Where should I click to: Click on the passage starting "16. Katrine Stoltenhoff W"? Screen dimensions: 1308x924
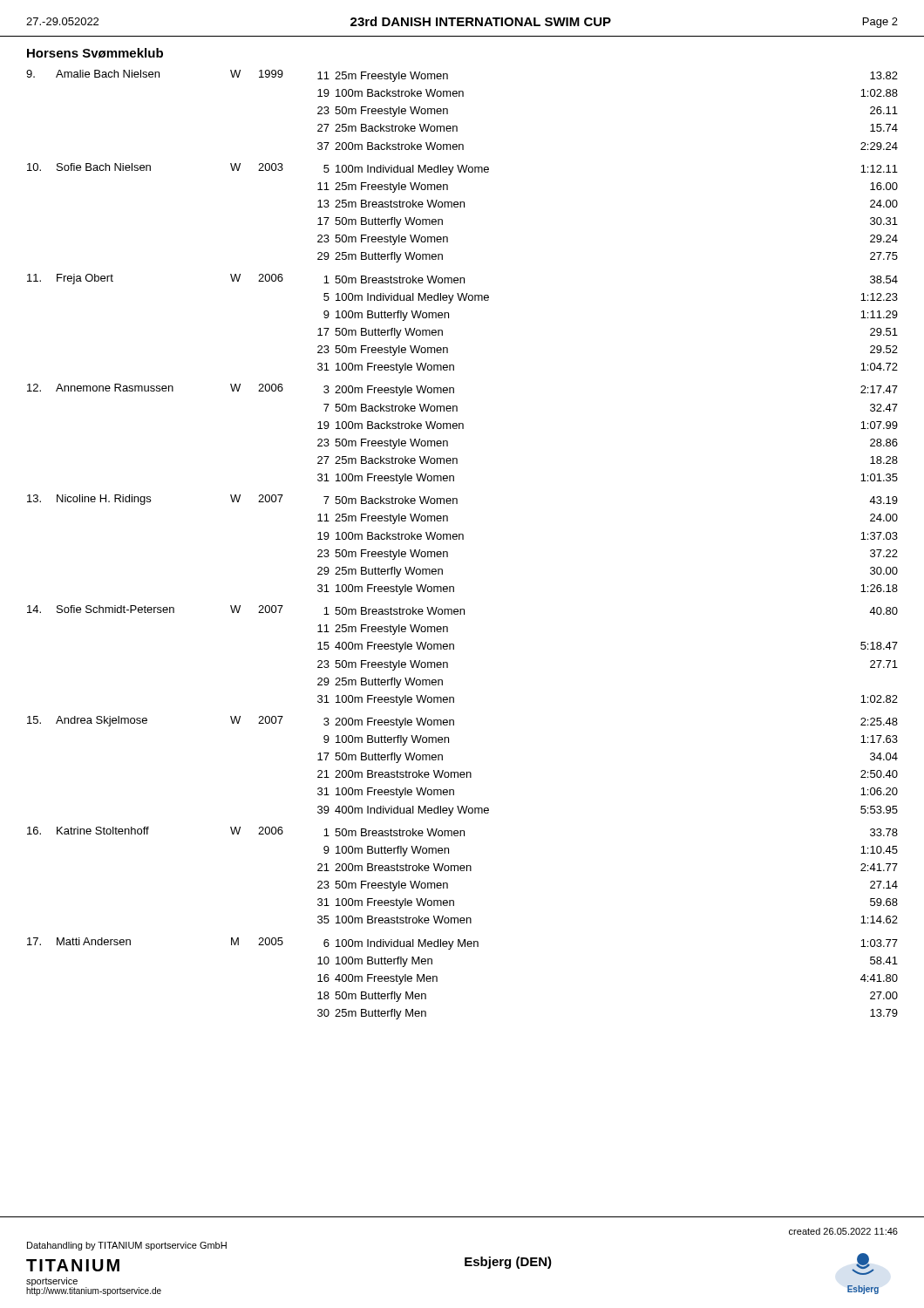click(x=462, y=876)
